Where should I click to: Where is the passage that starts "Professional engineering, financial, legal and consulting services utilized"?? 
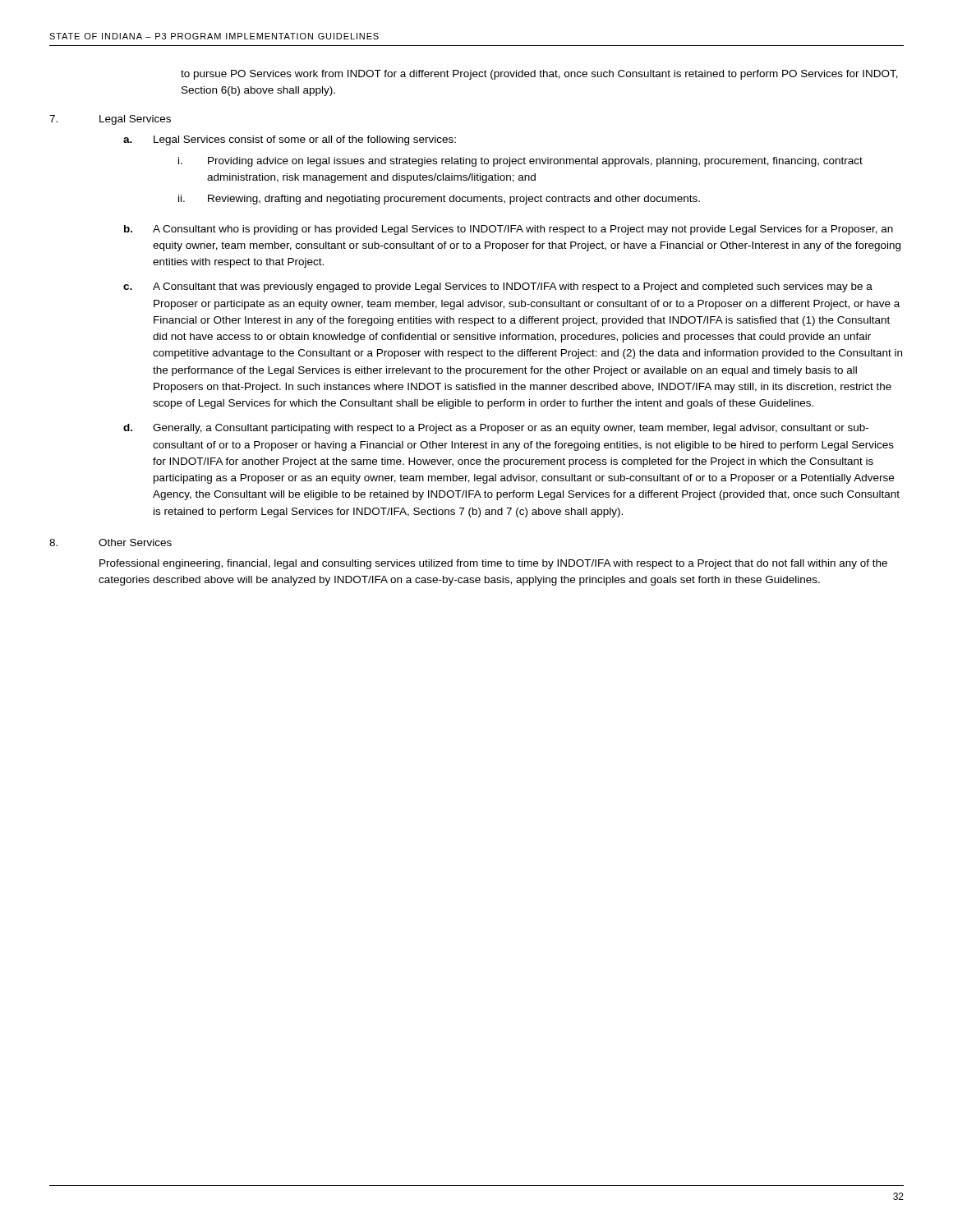(493, 571)
